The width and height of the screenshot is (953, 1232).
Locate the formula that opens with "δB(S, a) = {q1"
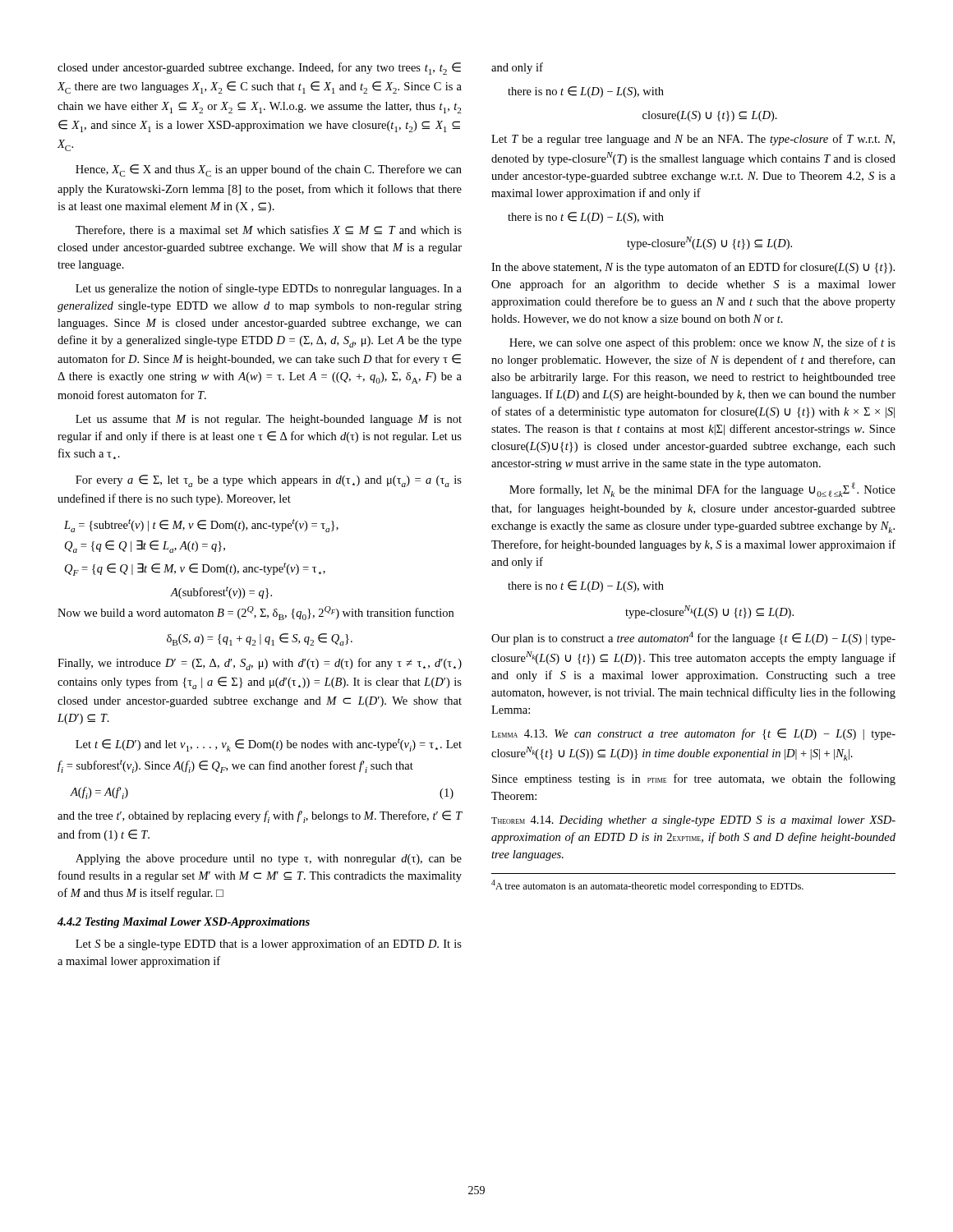click(x=260, y=640)
